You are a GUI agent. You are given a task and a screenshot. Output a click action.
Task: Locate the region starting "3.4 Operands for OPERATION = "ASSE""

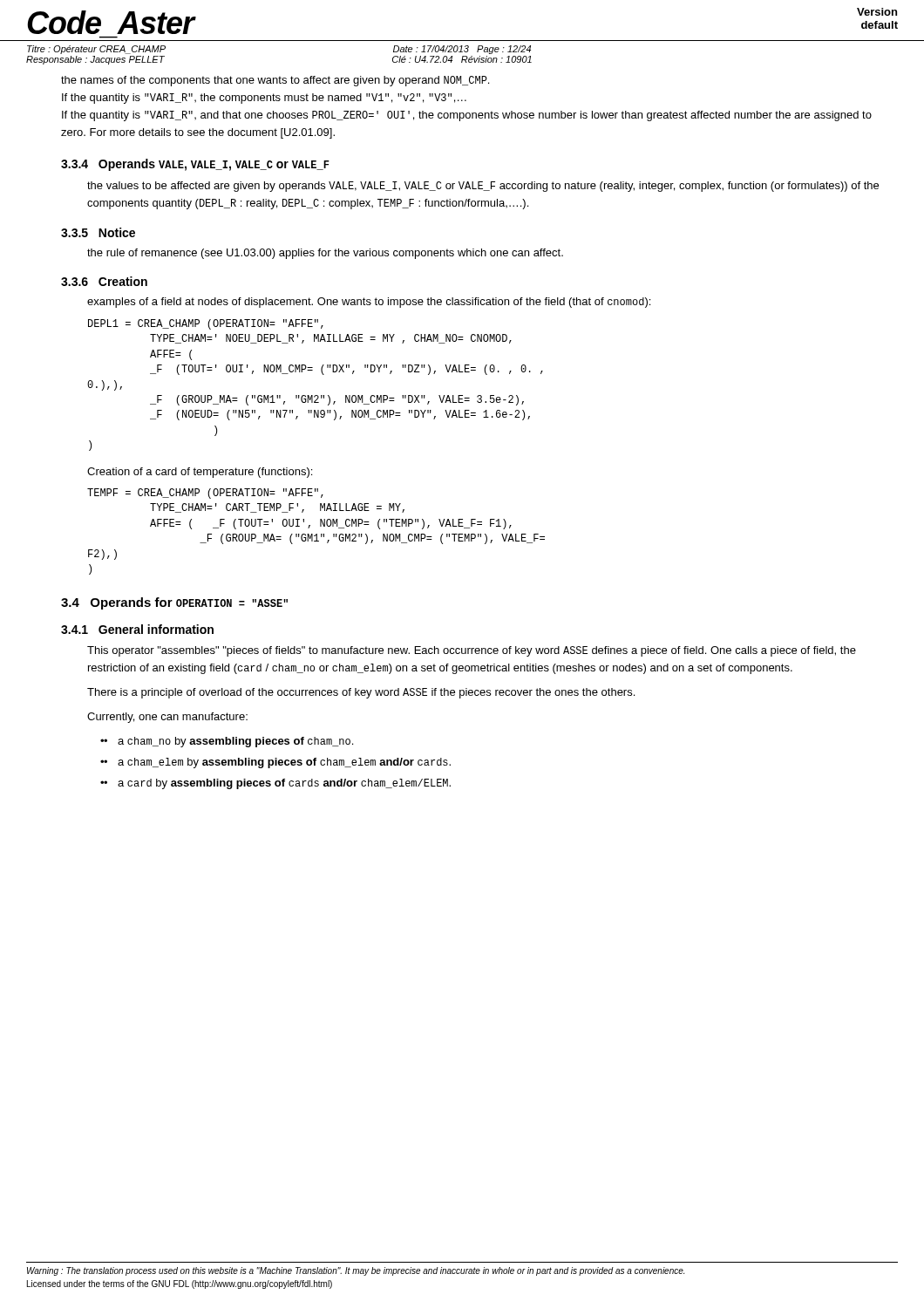point(175,603)
